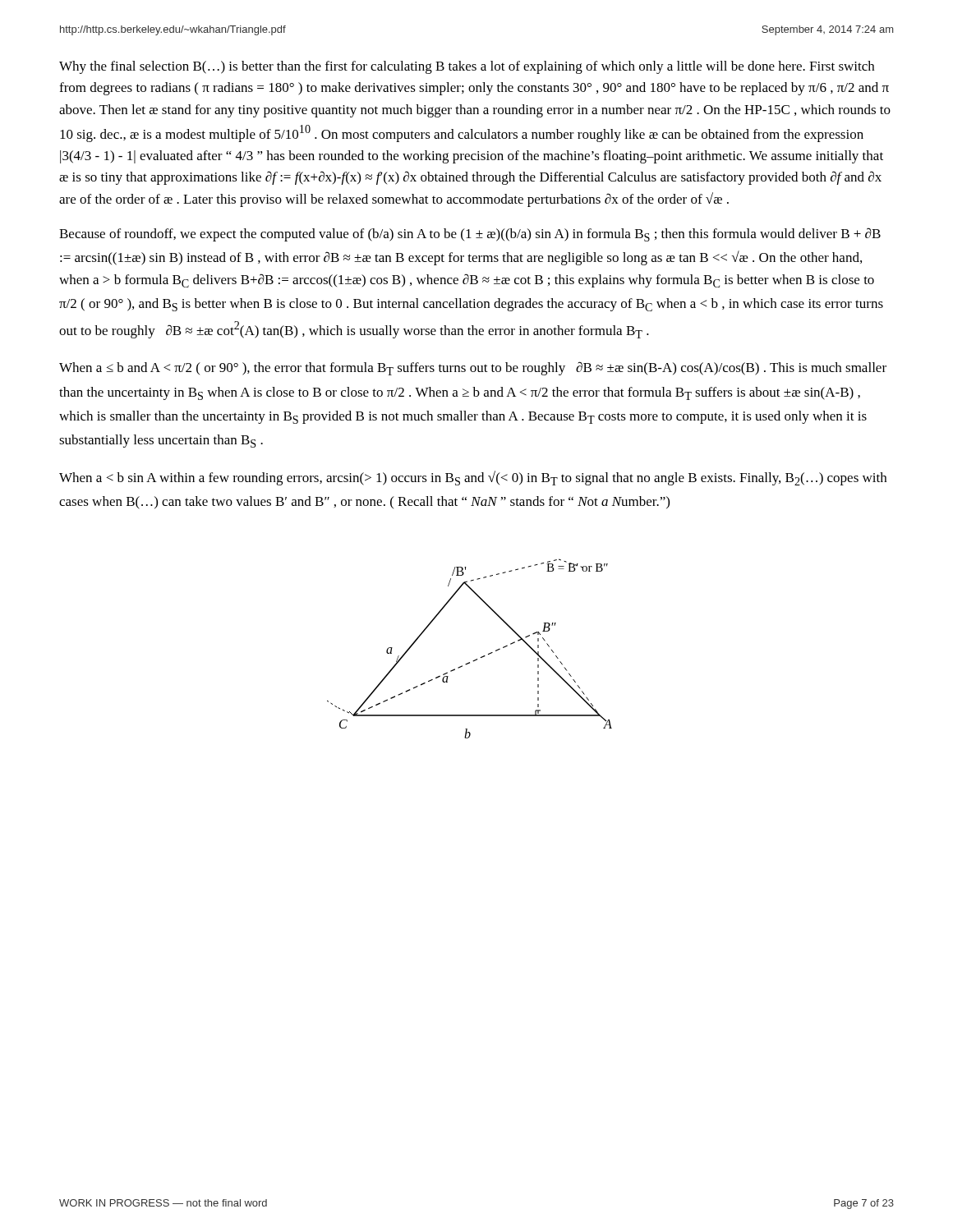The image size is (953, 1232).
Task: Select the illustration
Action: click(x=476, y=641)
